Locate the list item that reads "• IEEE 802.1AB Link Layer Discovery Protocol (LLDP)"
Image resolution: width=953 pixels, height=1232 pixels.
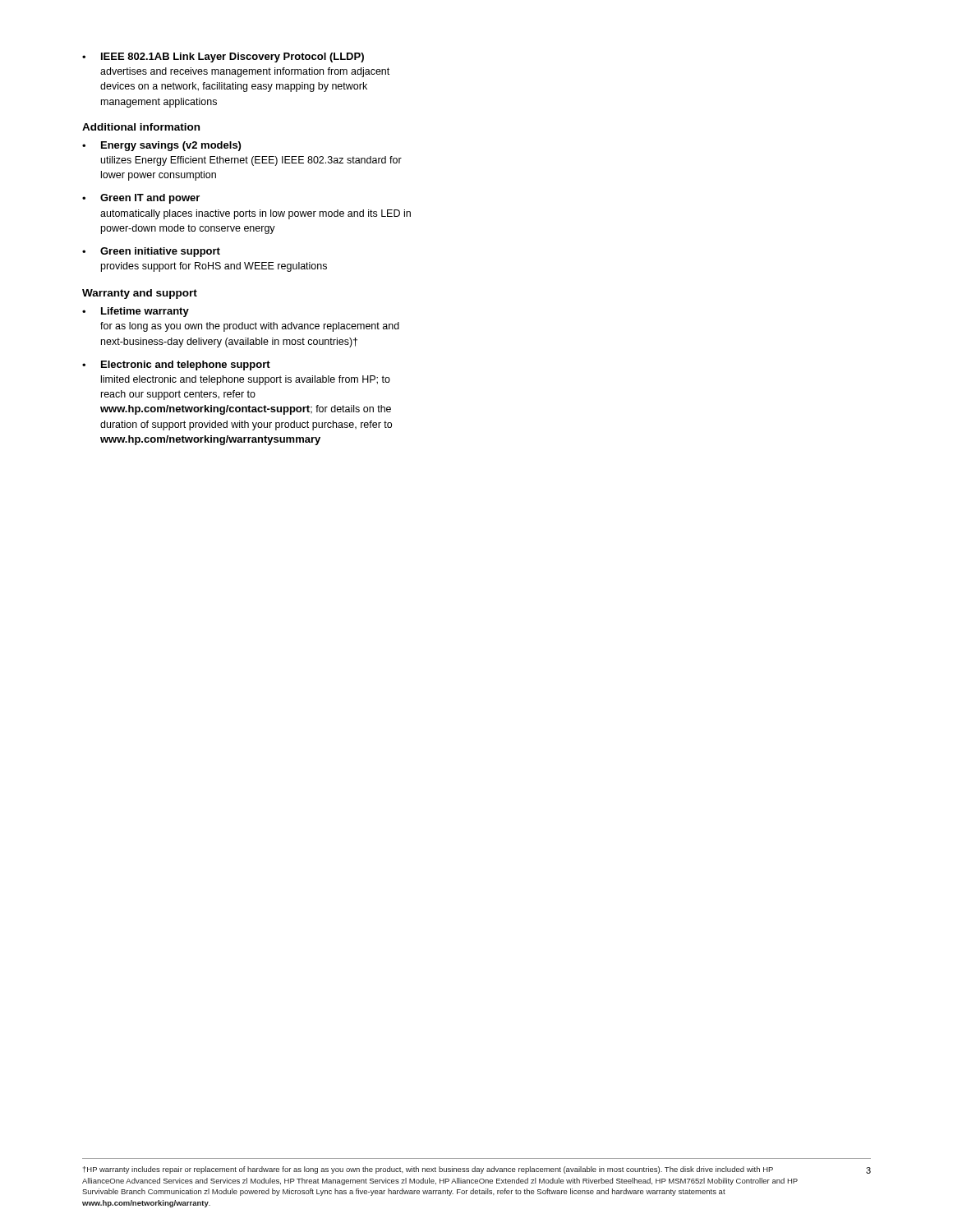coord(223,57)
